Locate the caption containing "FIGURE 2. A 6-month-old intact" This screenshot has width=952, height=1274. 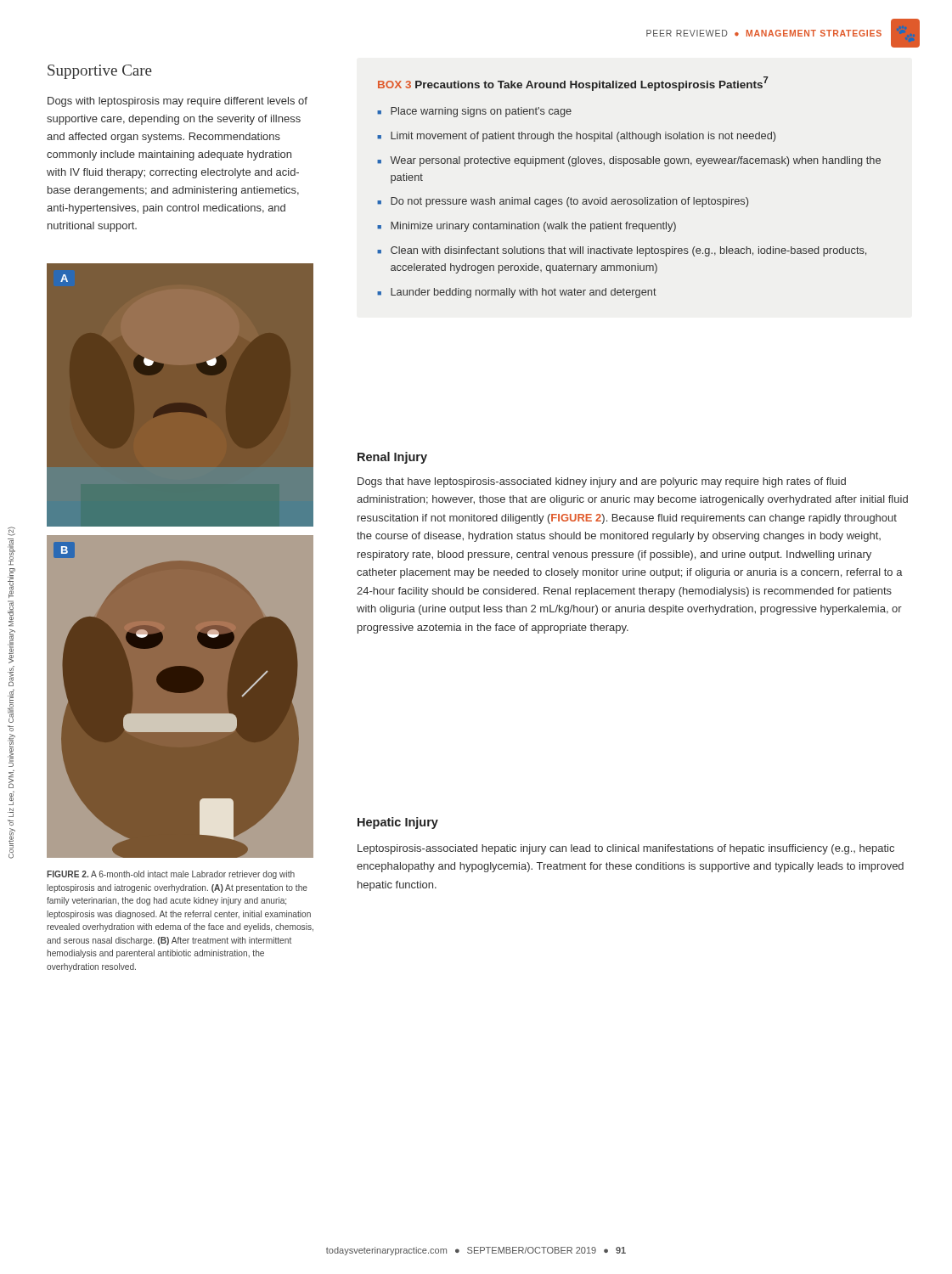tap(180, 920)
